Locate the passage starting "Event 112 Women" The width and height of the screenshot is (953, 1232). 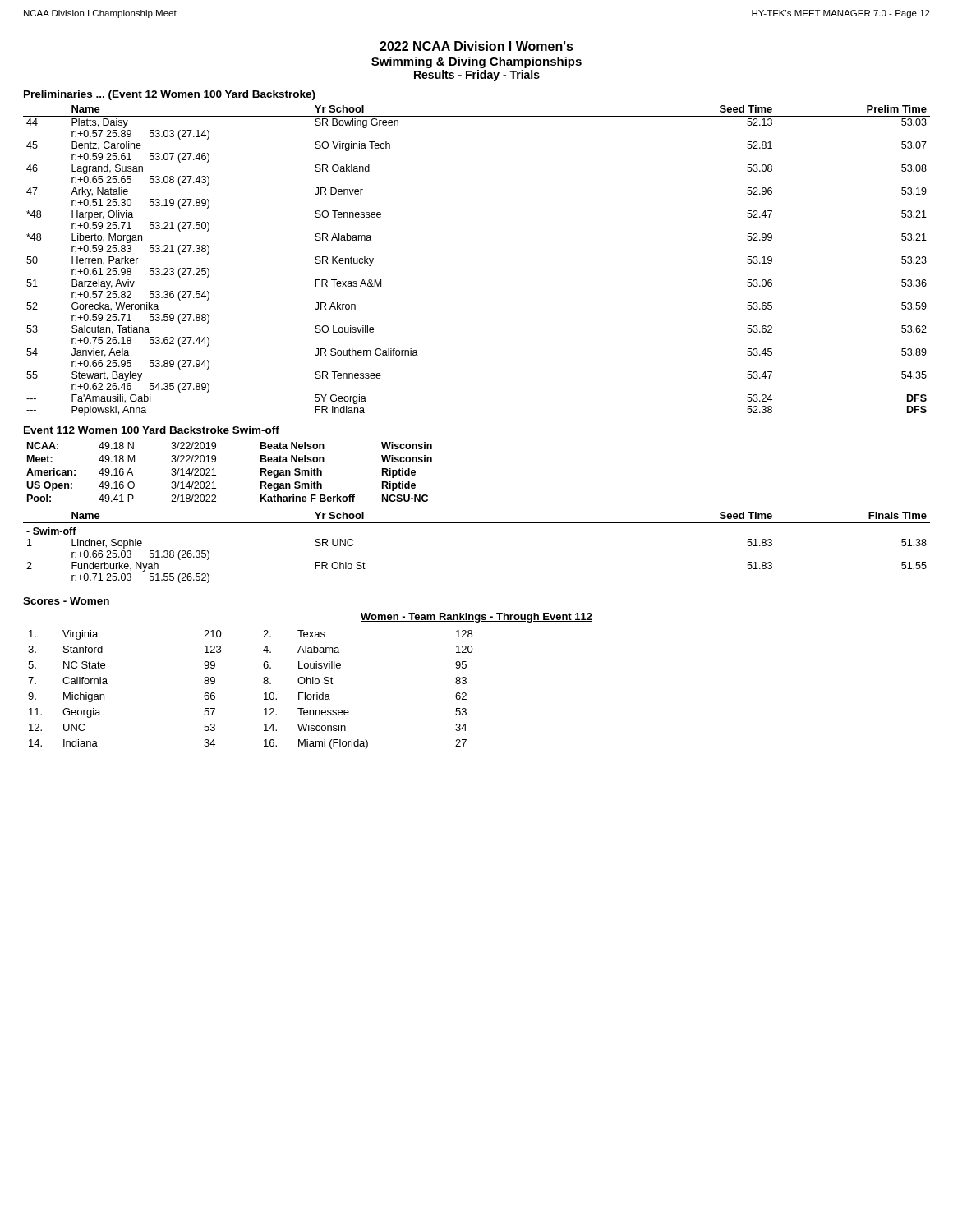[151, 430]
